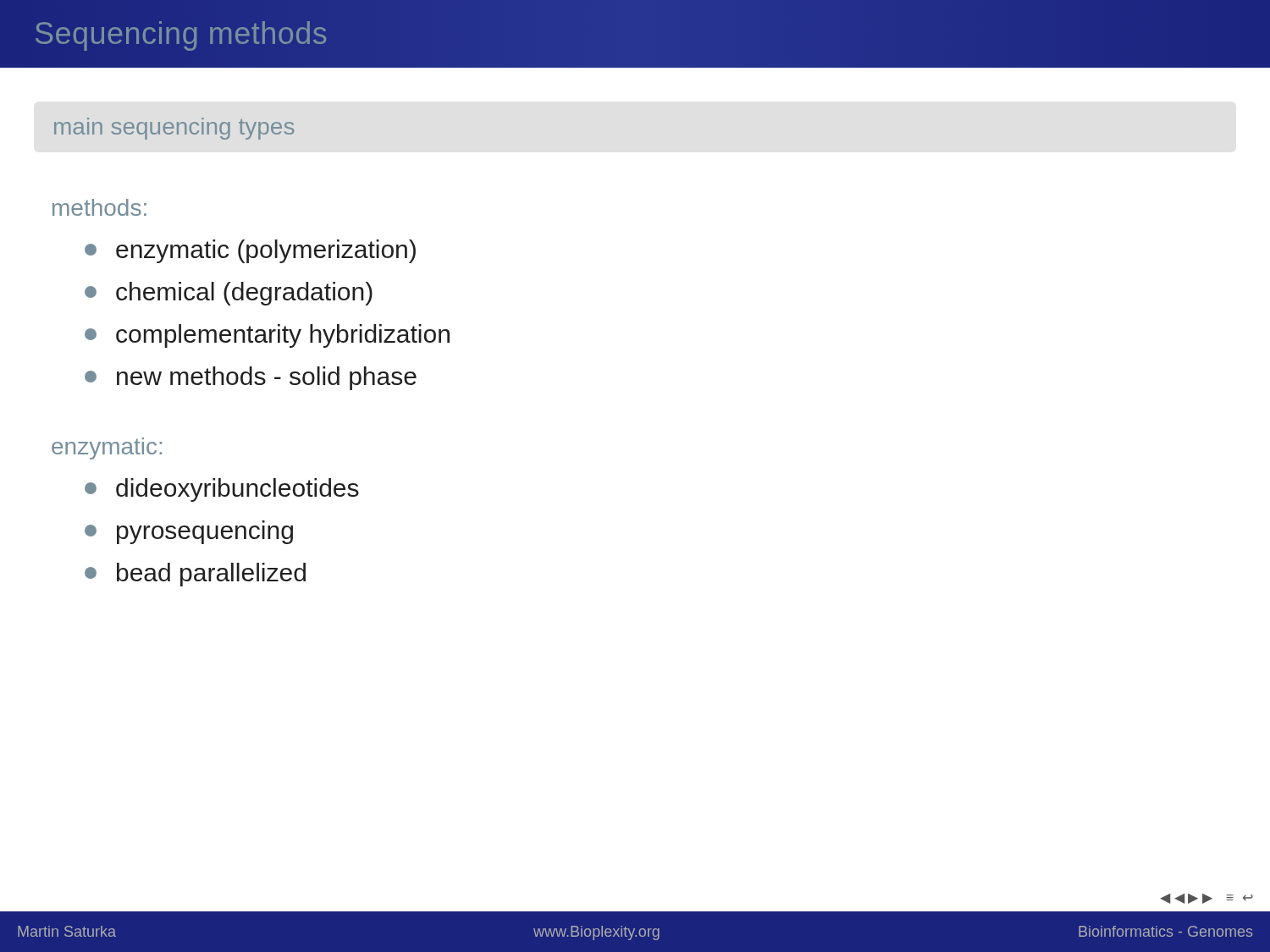This screenshot has width=1270, height=952.
Task: Select the list item containing "chemical (degradation)"
Action: coord(244,292)
